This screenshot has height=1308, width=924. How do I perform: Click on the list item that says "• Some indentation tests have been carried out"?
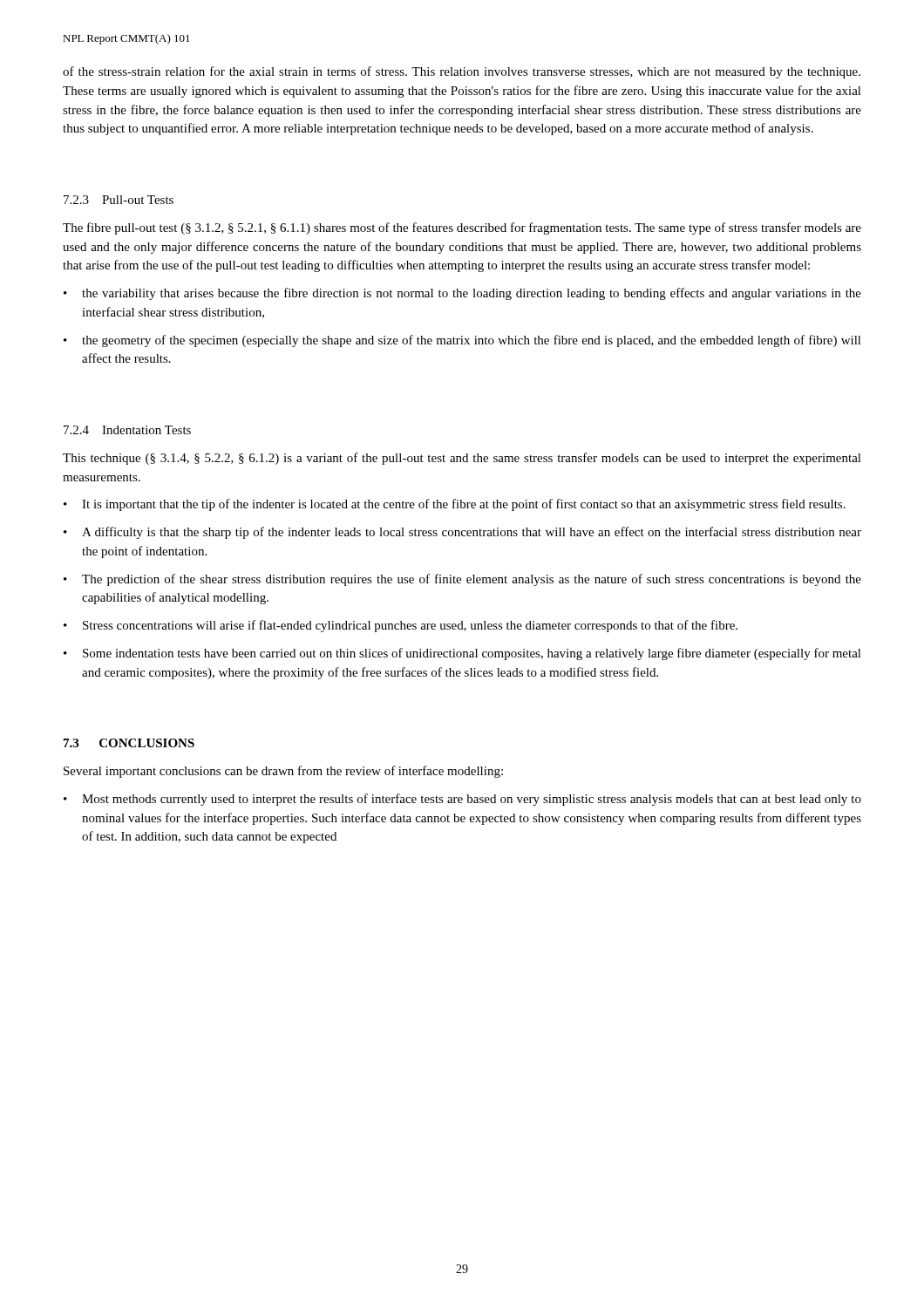pyautogui.click(x=462, y=663)
